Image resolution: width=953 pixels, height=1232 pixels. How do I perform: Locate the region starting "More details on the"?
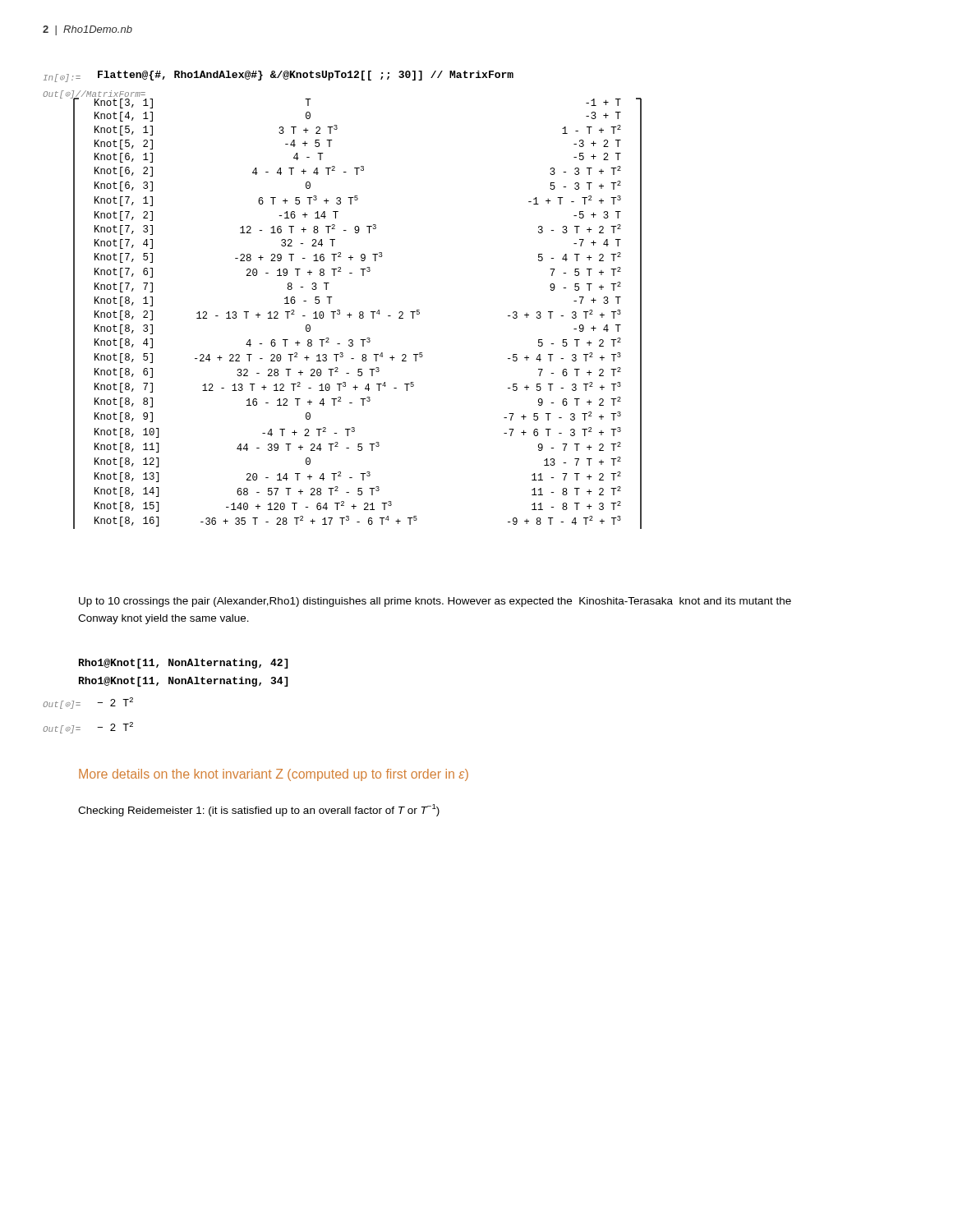click(273, 774)
